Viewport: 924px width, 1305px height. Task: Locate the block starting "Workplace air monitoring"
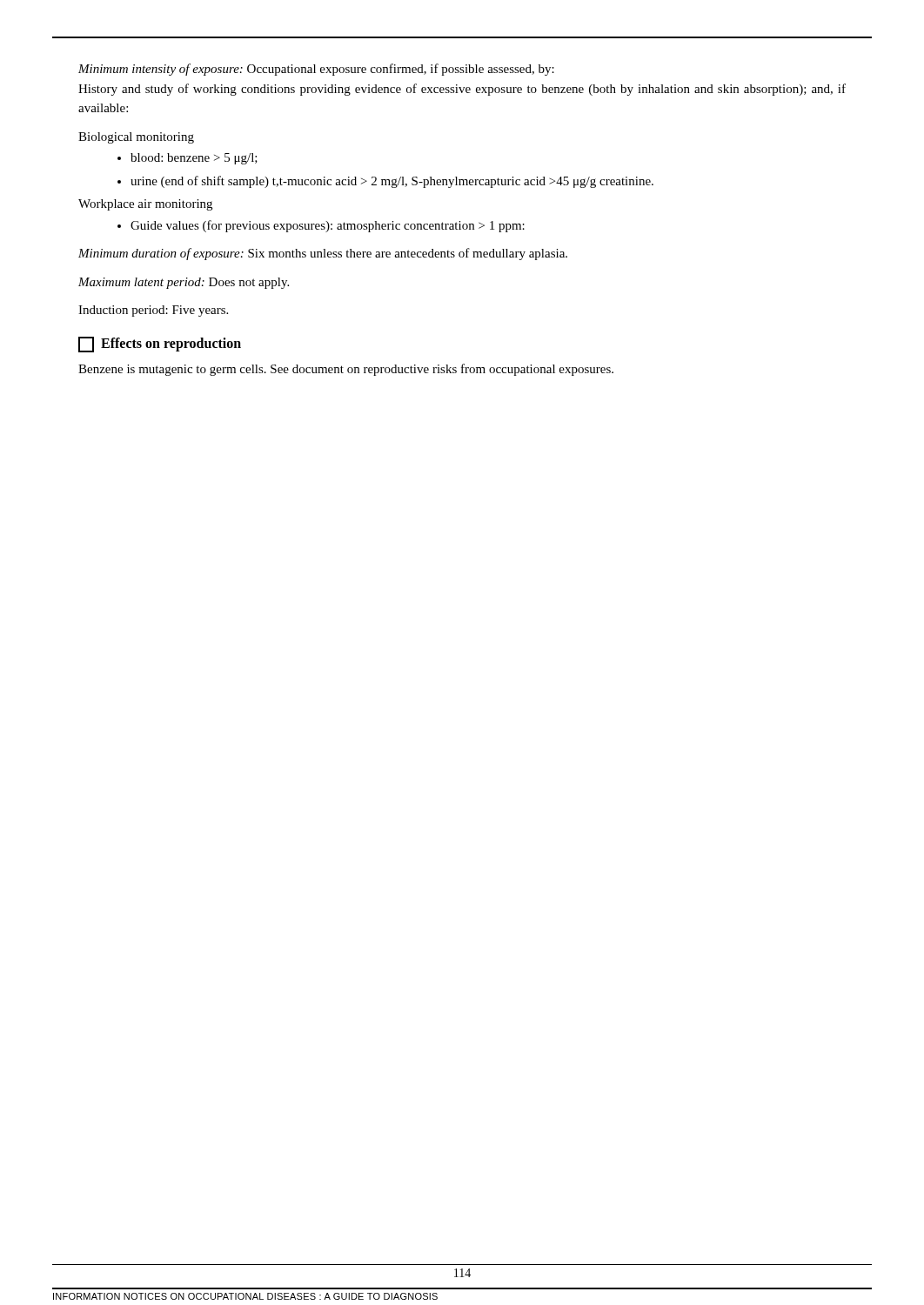[x=145, y=205]
